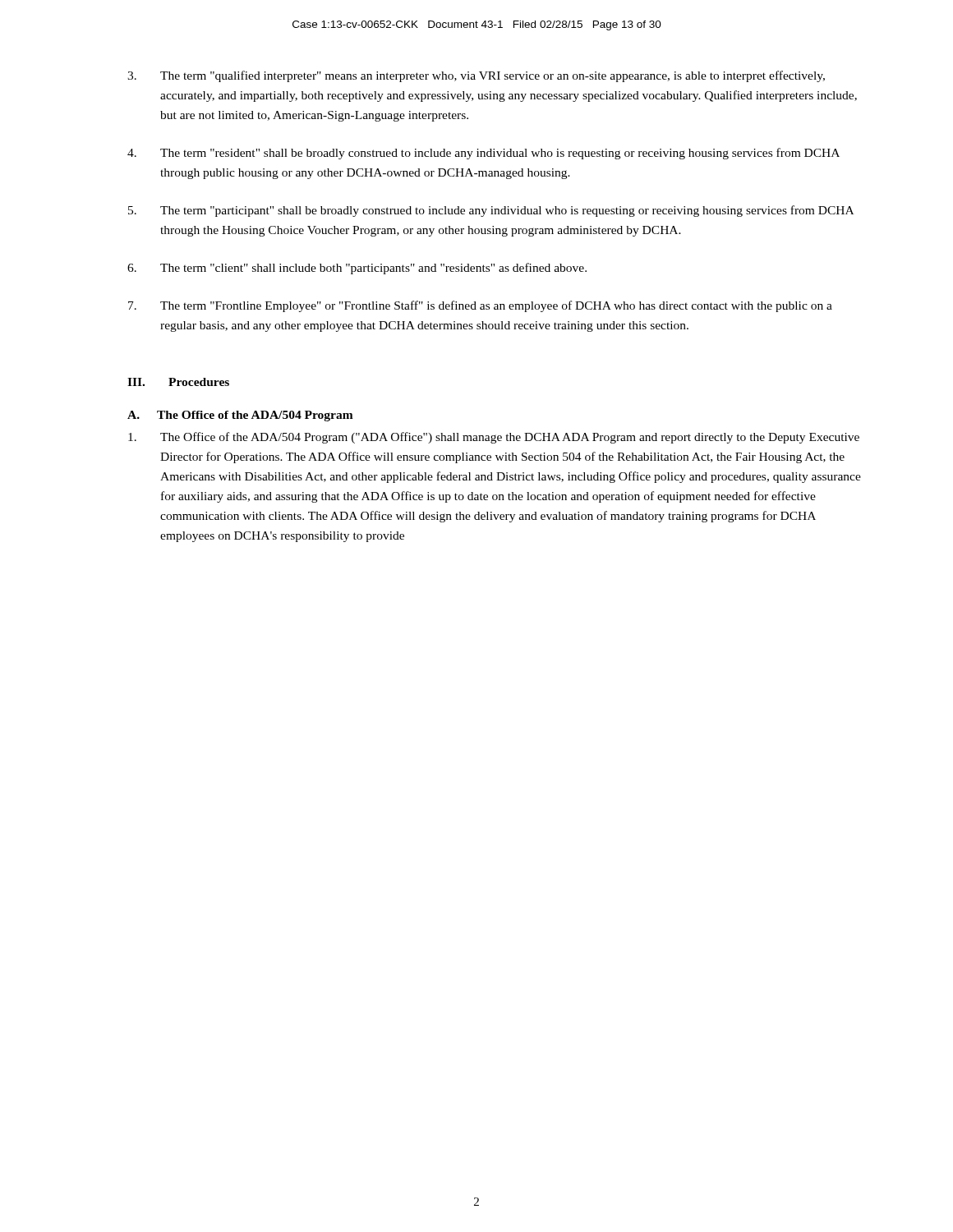The height and width of the screenshot is (1232, 953).
Task: Click on the region starting "A. The Office"
Action: (x=240, y=415)
